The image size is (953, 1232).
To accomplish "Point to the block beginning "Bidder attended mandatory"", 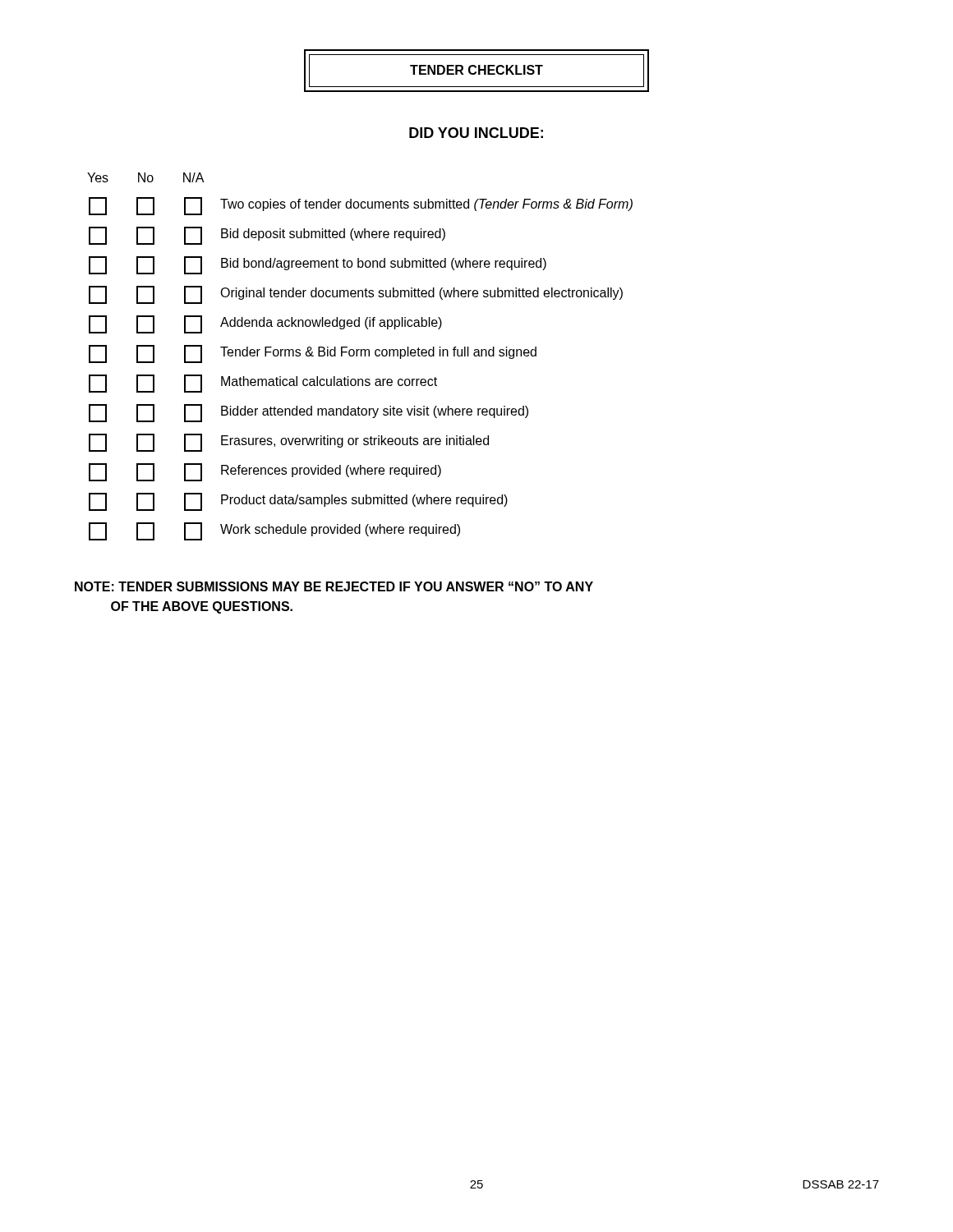I will (375, 411).
